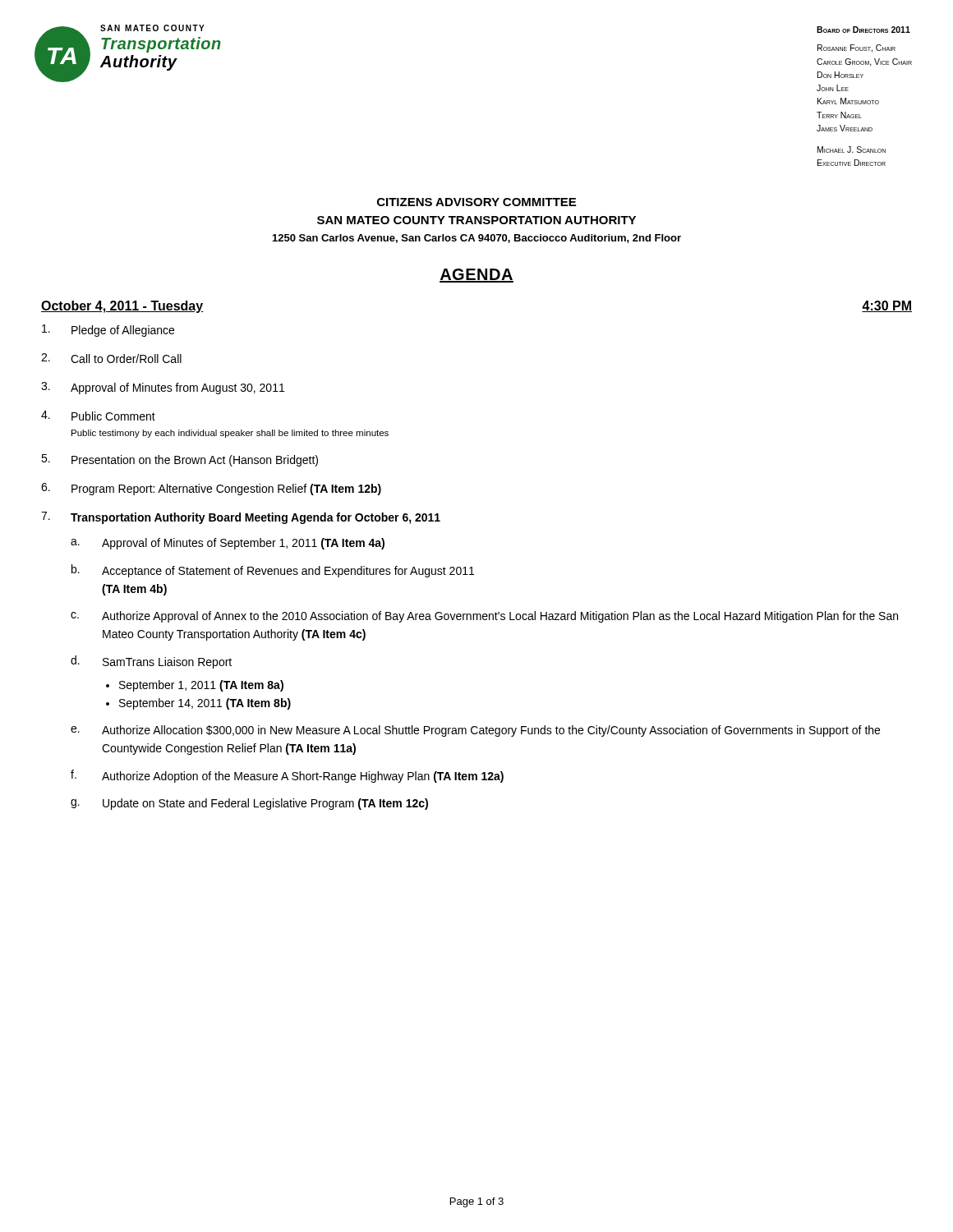Point to the block beginning "7. Transportation Authority"
The image size is (953, 1232).
[x=241, y=518]
